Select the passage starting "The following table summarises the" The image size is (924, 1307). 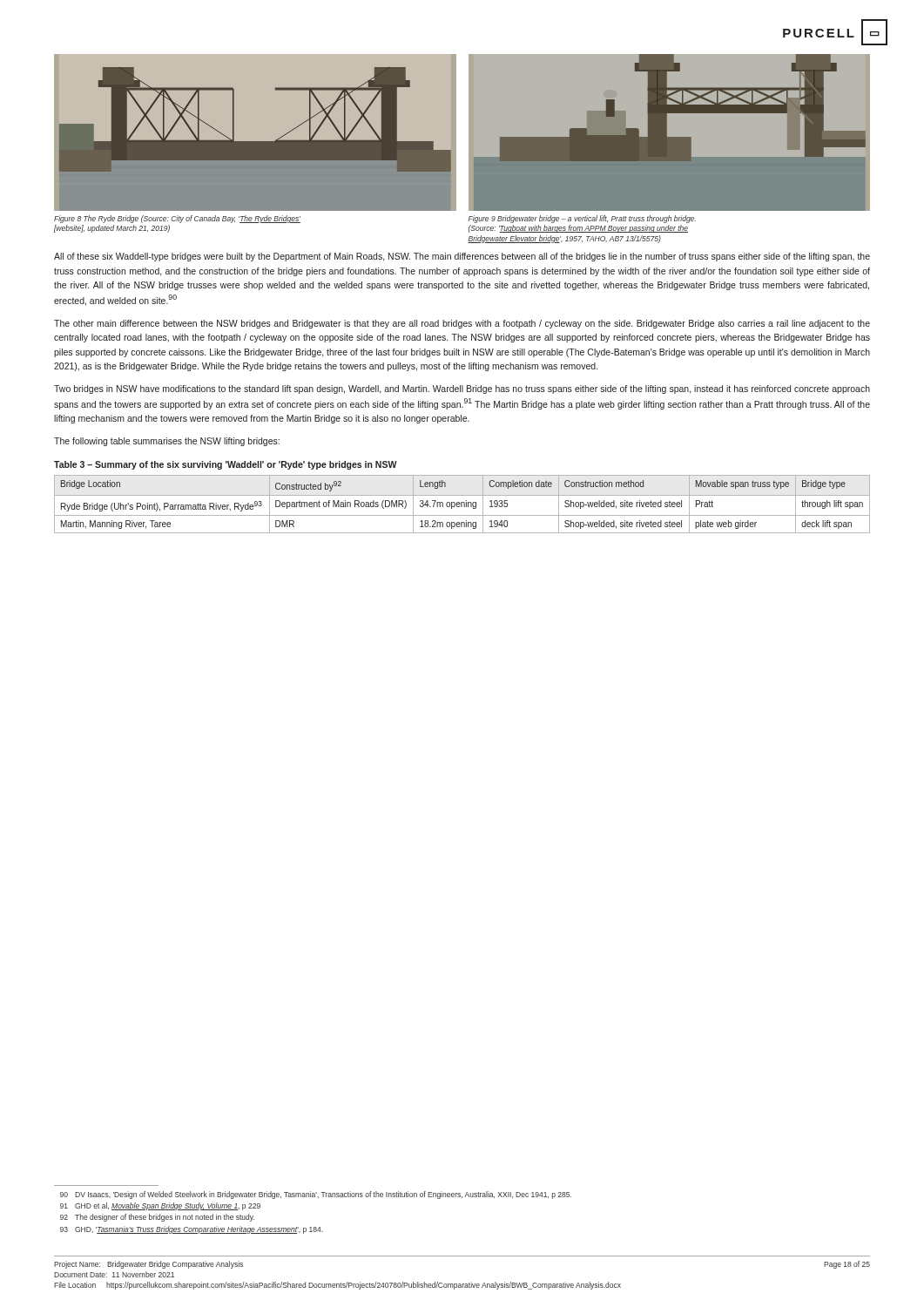(x=167, y=441)
